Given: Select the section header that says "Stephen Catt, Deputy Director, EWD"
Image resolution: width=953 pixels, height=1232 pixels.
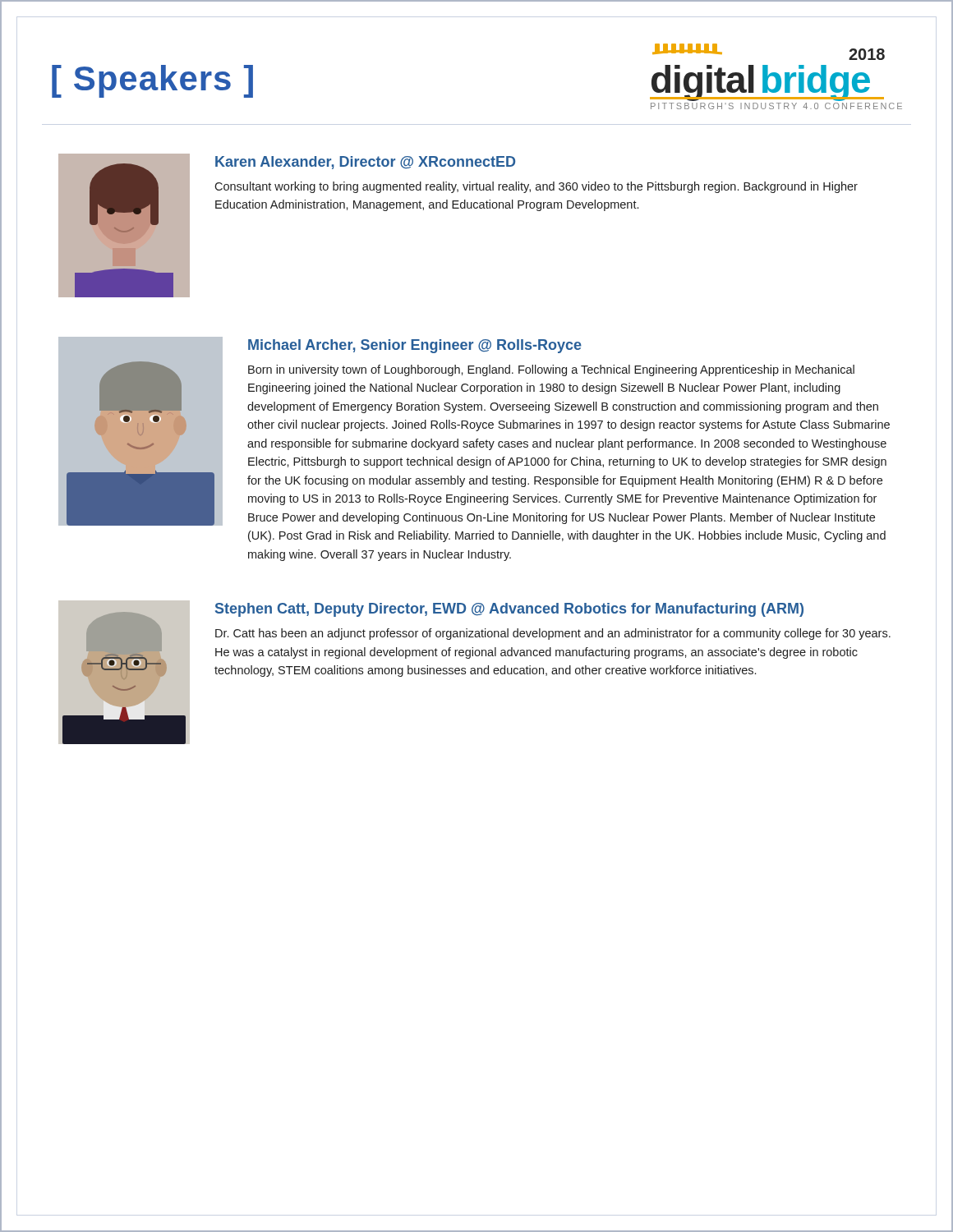Looking at the screenshot, I should point(509,609).
